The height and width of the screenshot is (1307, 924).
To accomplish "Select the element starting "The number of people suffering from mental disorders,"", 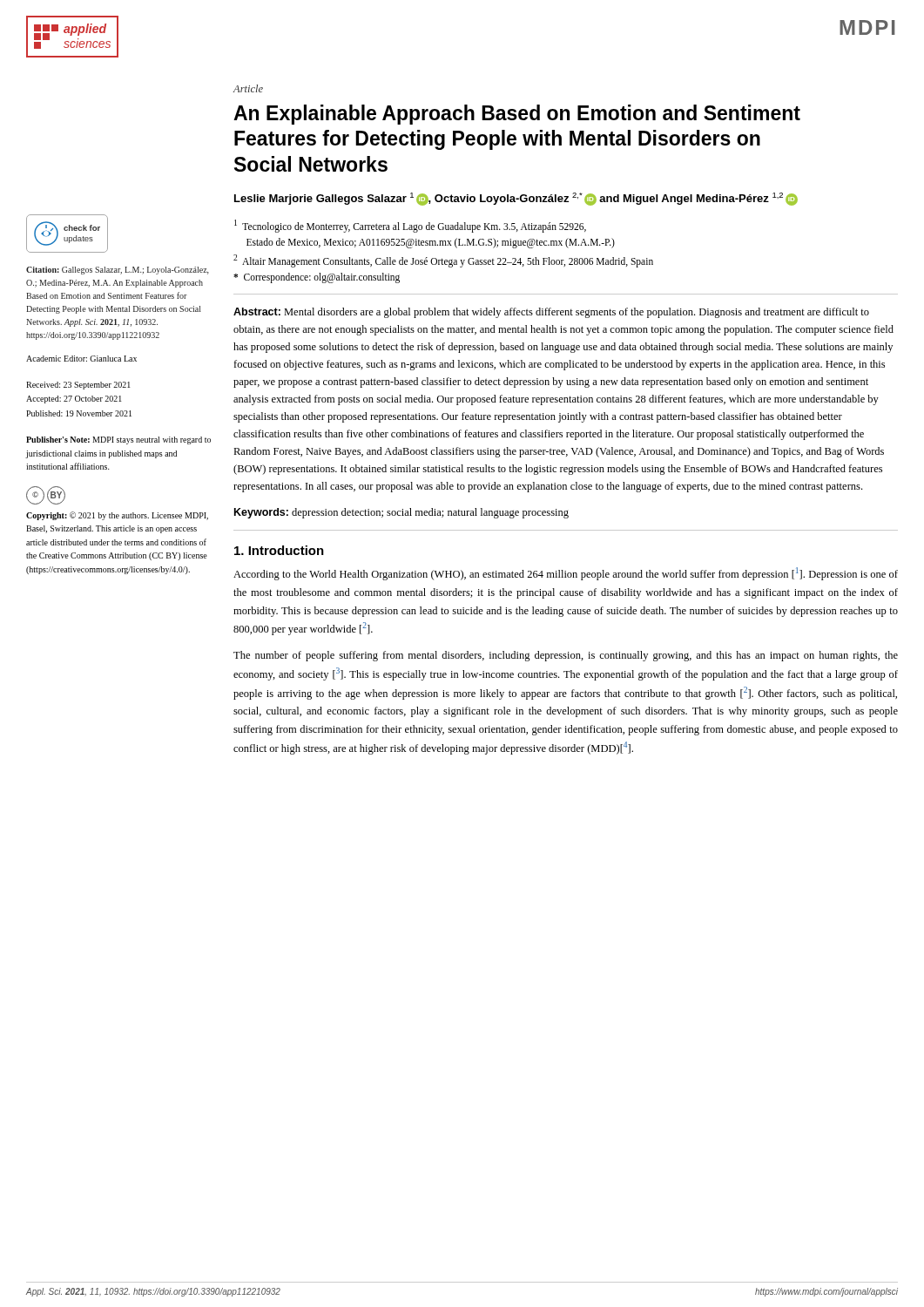I will pyautogui.click(x=566, y=702).
